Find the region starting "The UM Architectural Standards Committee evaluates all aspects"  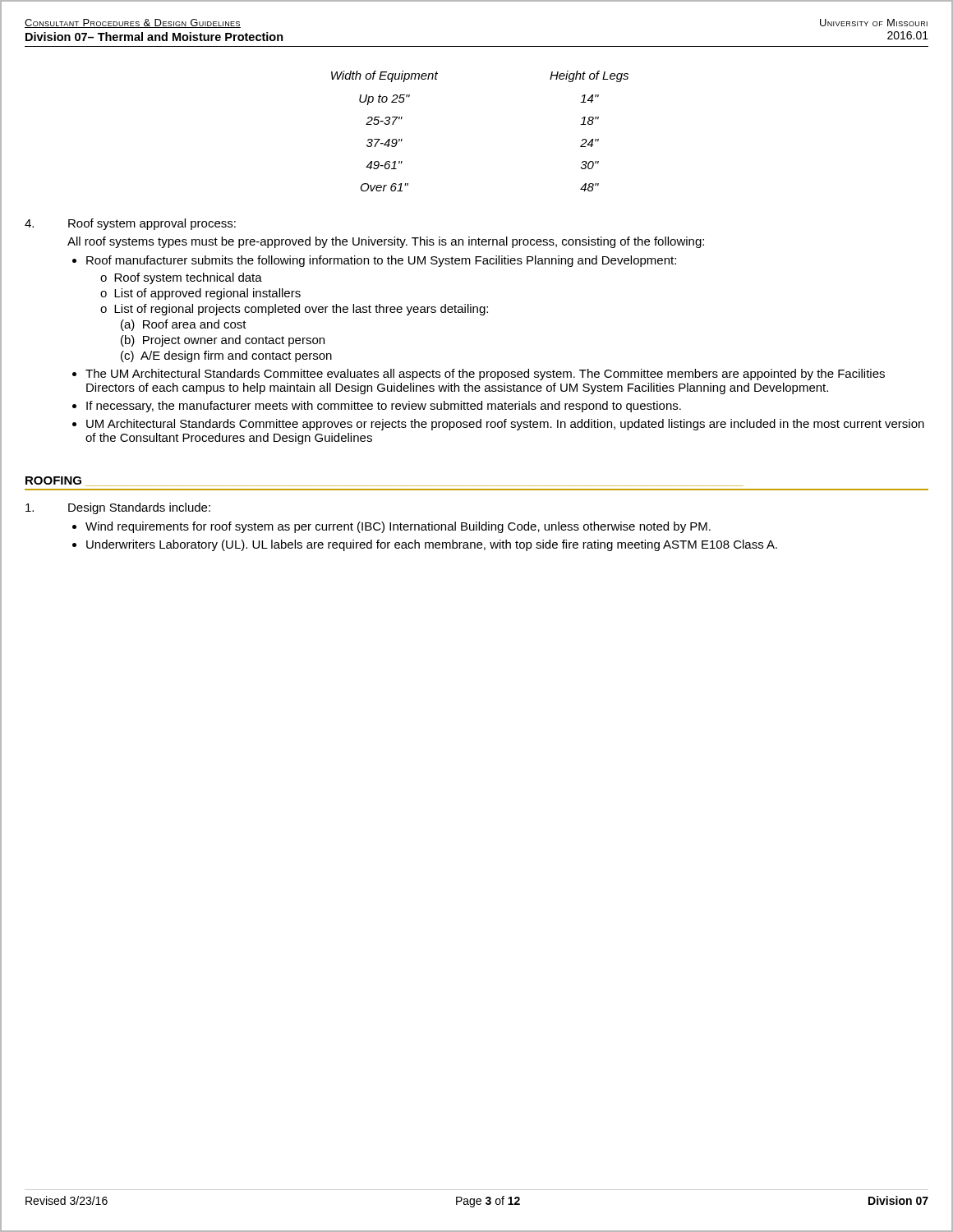tap(507, 380)
